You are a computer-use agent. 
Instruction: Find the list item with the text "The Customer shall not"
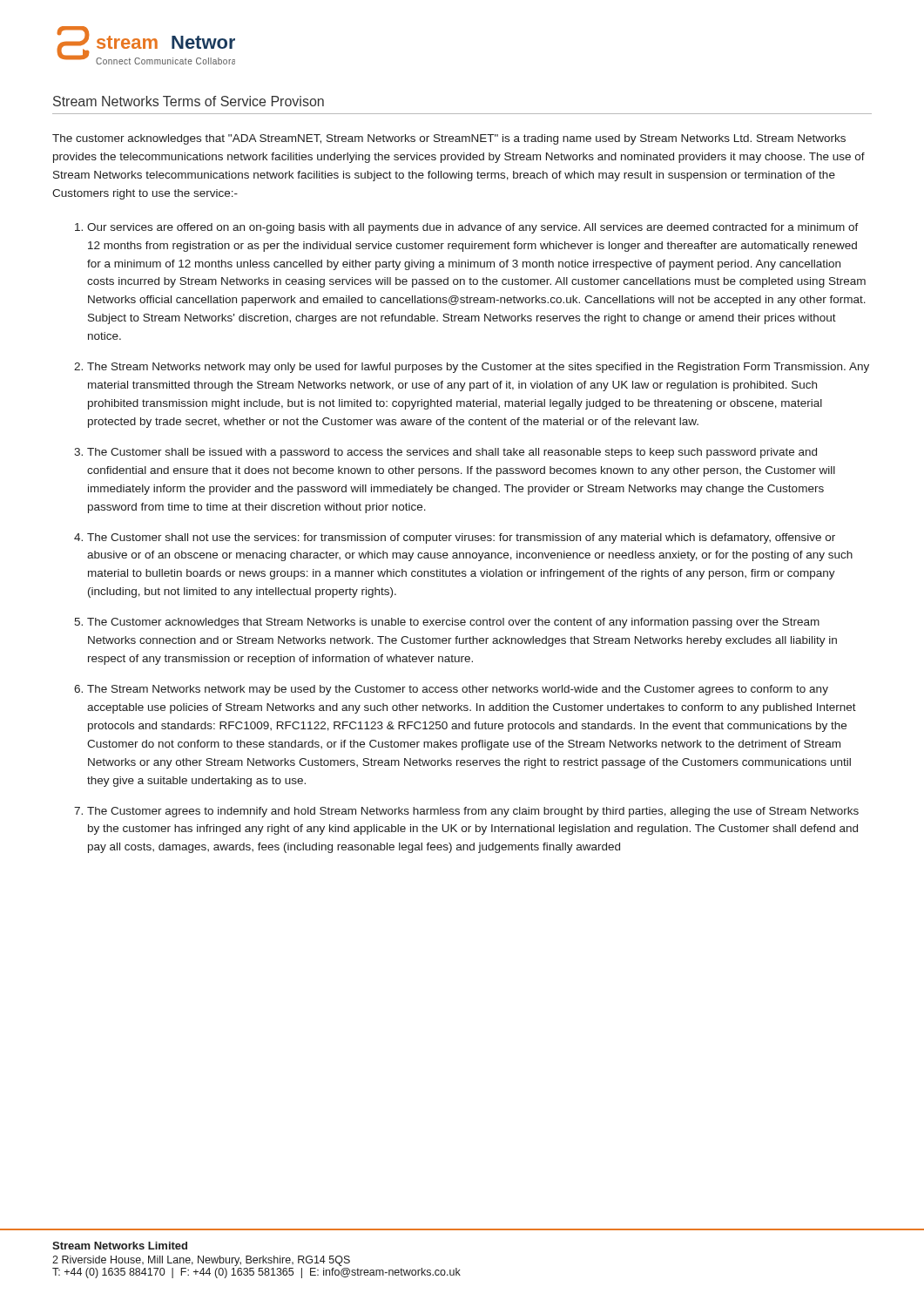coord(470,564)
